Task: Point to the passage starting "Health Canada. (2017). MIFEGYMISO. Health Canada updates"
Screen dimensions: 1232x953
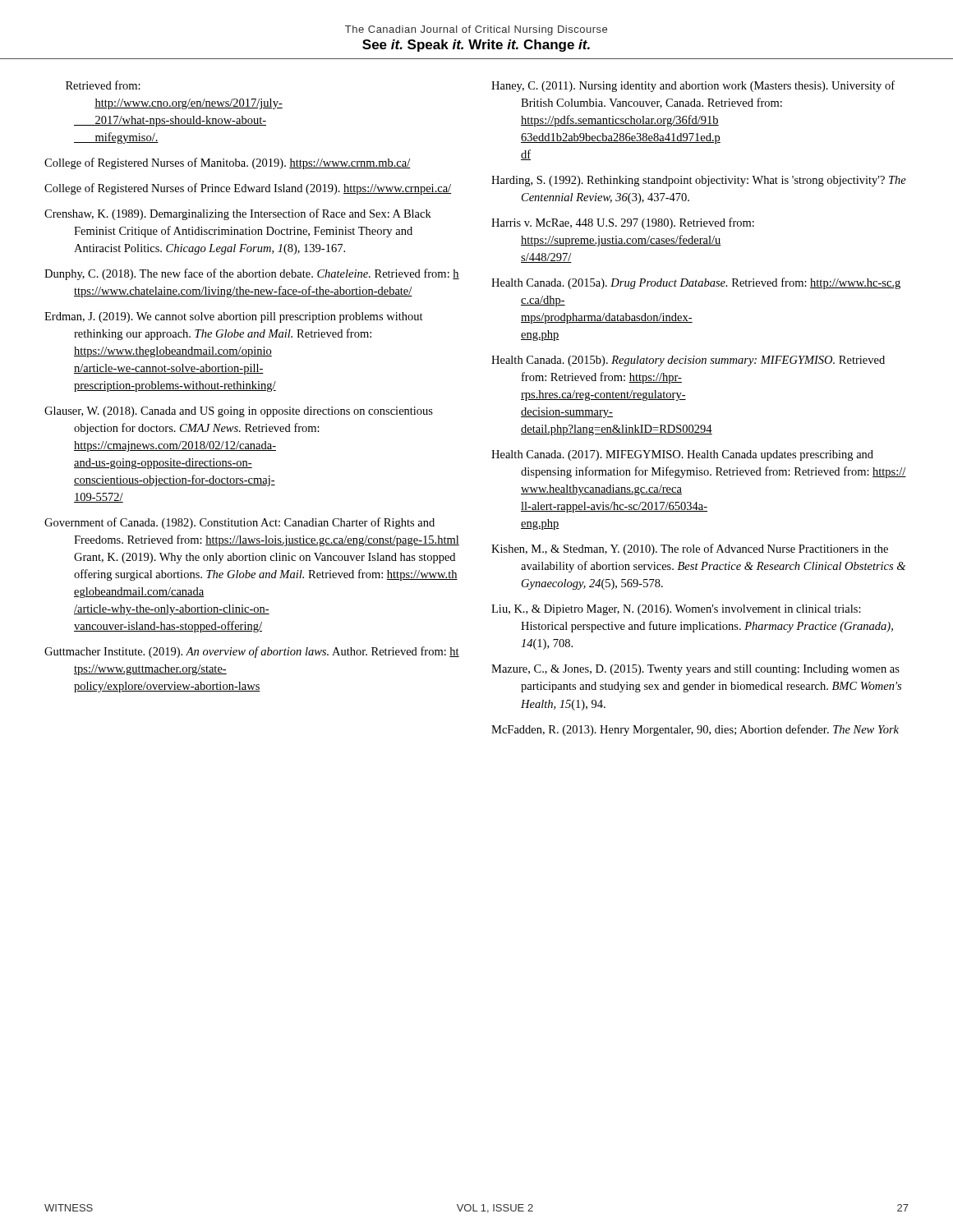Action: (x=682, y=455)
